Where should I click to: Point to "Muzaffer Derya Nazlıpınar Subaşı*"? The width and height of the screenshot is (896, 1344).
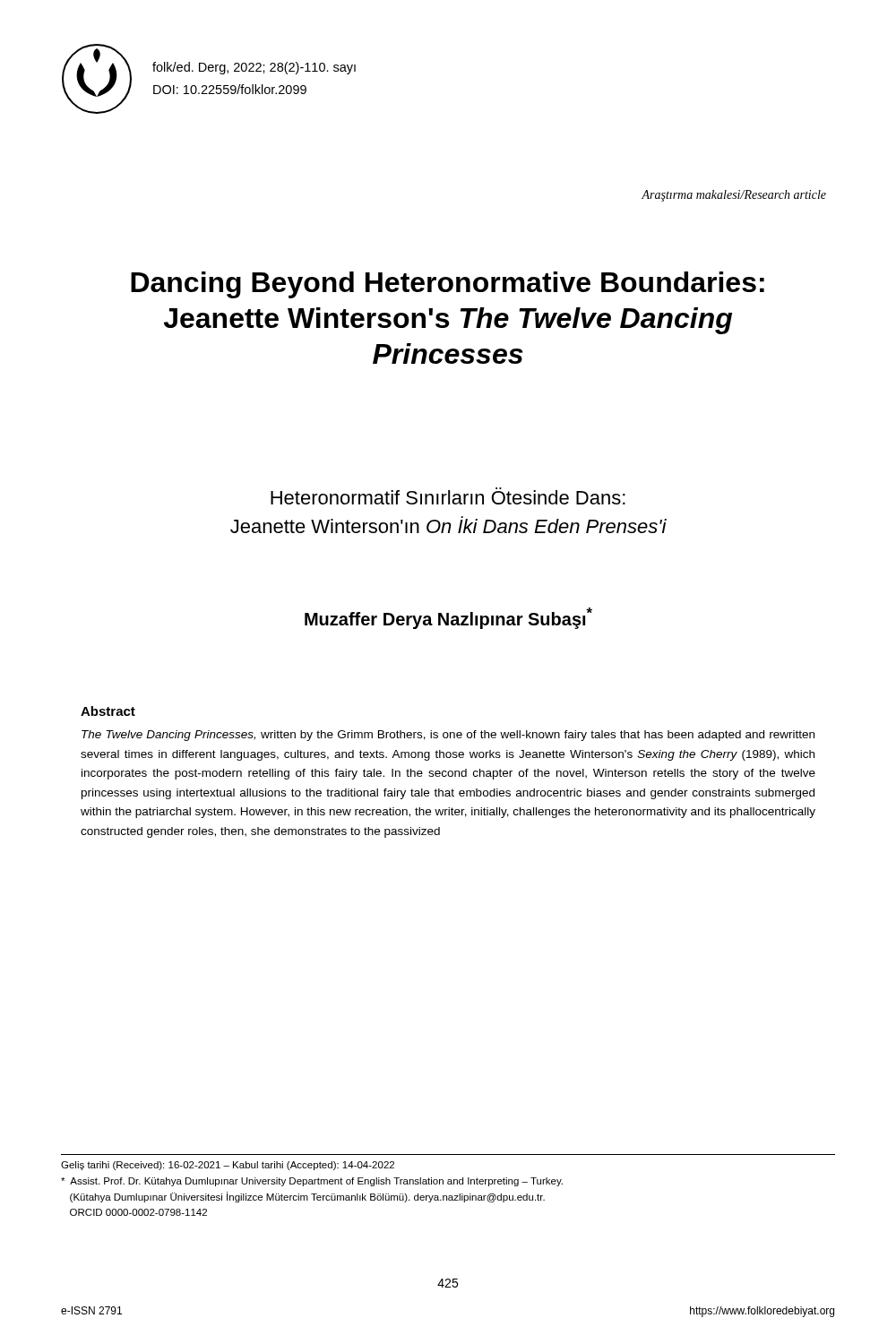pyautogui.click(x=448, y=617)
